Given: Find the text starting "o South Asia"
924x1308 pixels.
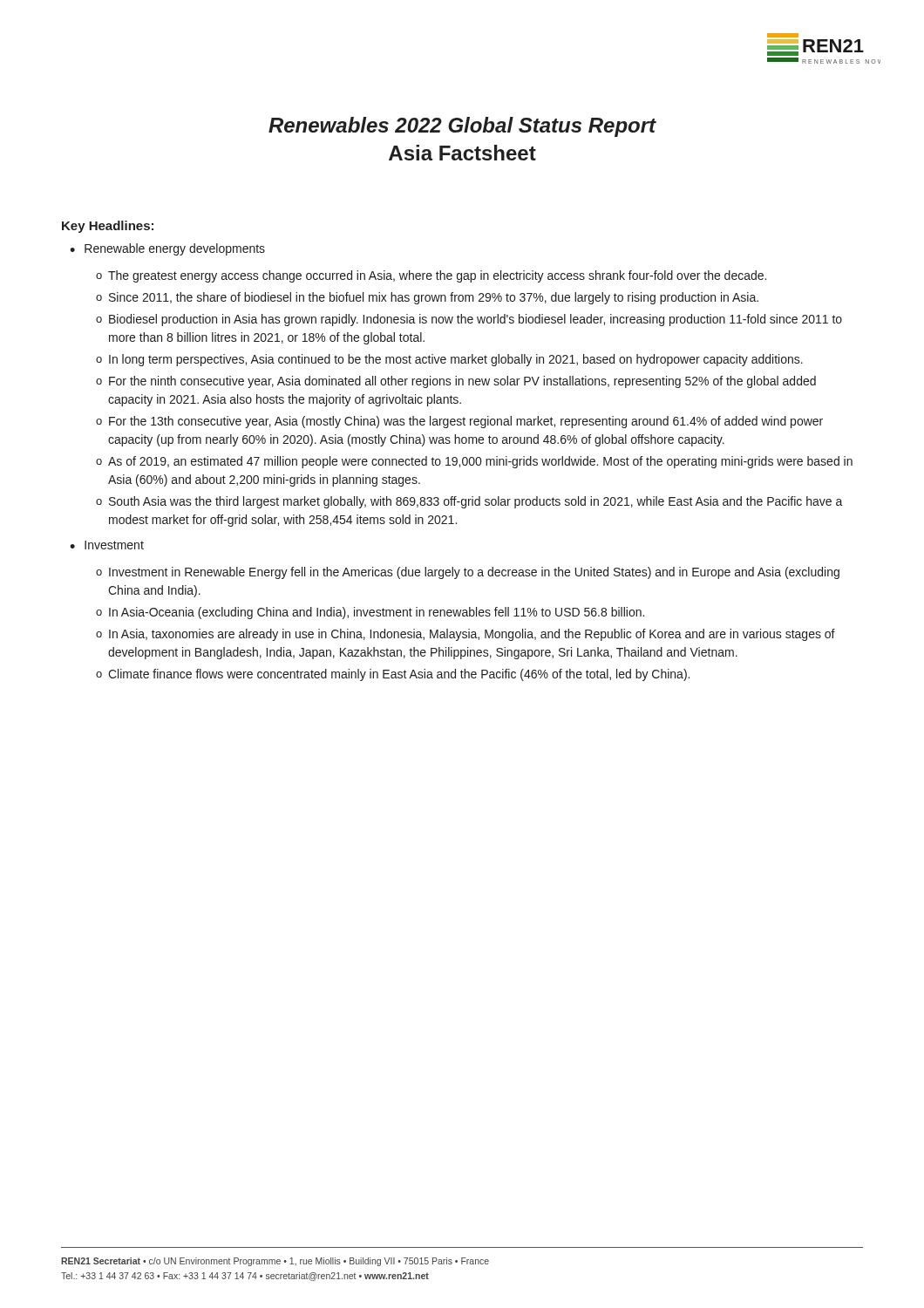Looking at the screenshot, I should (x=479, y=511).
